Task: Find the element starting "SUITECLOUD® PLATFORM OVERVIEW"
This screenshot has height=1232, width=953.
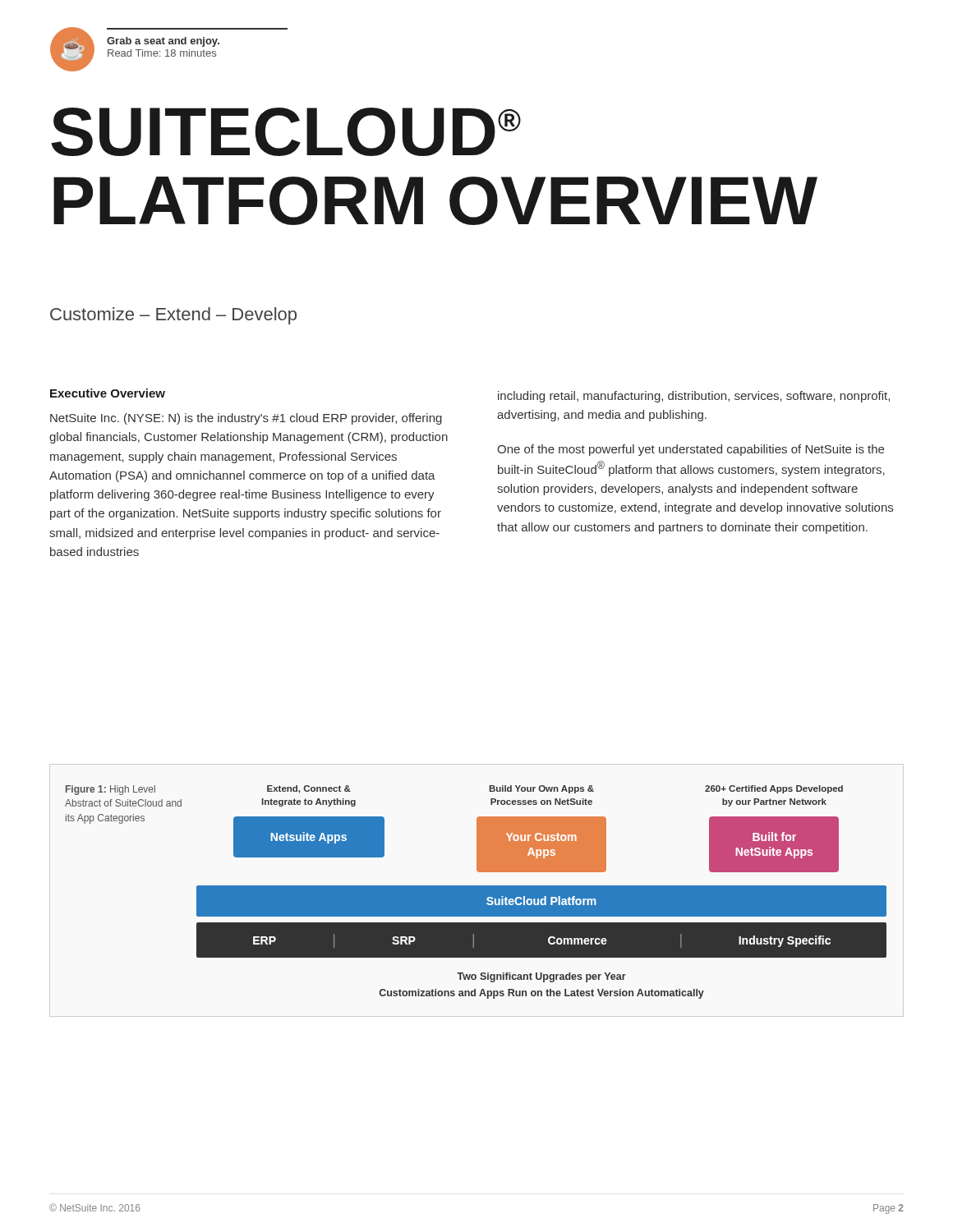Action: tap(433, 166)
